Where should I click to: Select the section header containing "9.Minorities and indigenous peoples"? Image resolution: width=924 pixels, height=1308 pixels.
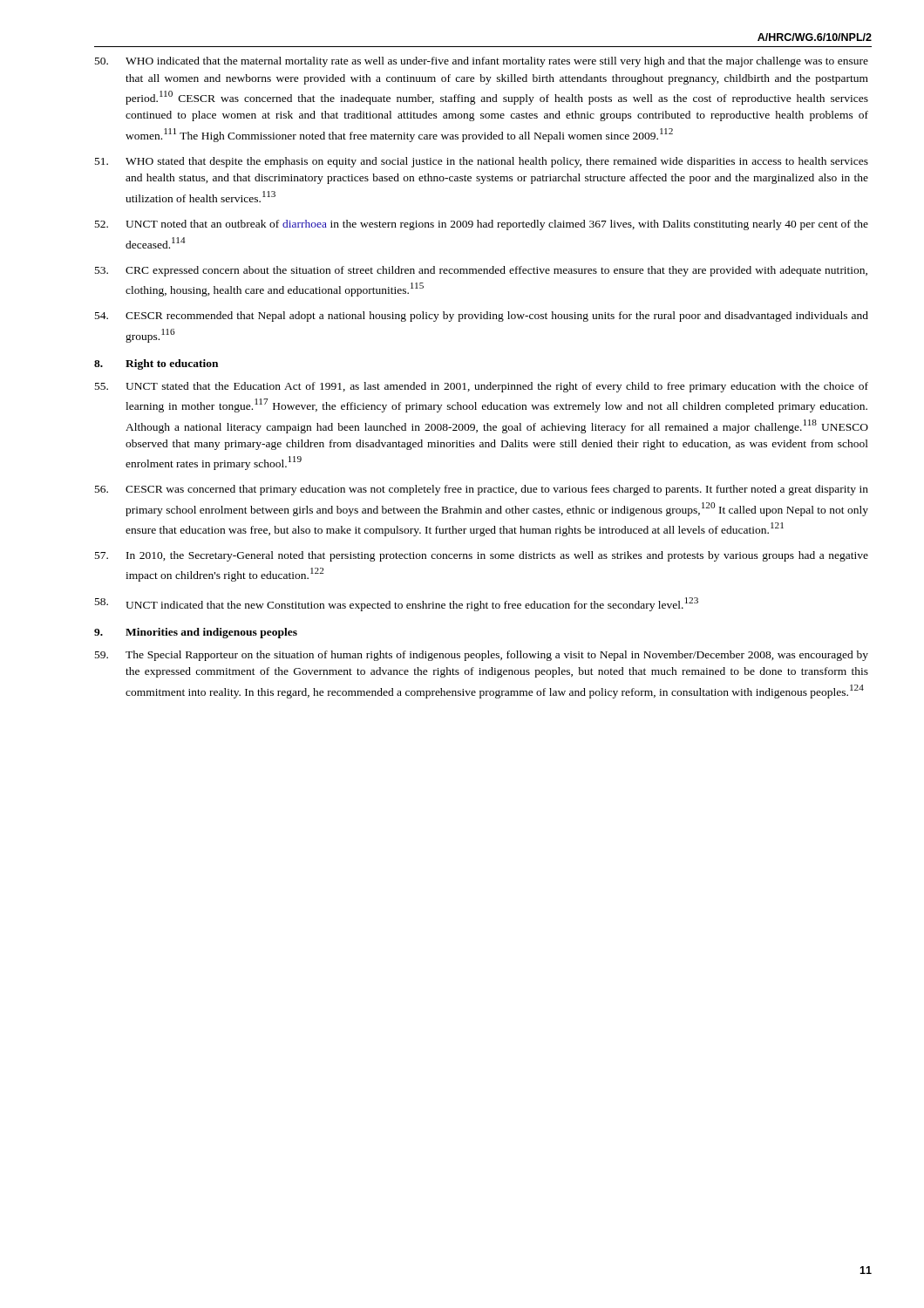[196, 632]
